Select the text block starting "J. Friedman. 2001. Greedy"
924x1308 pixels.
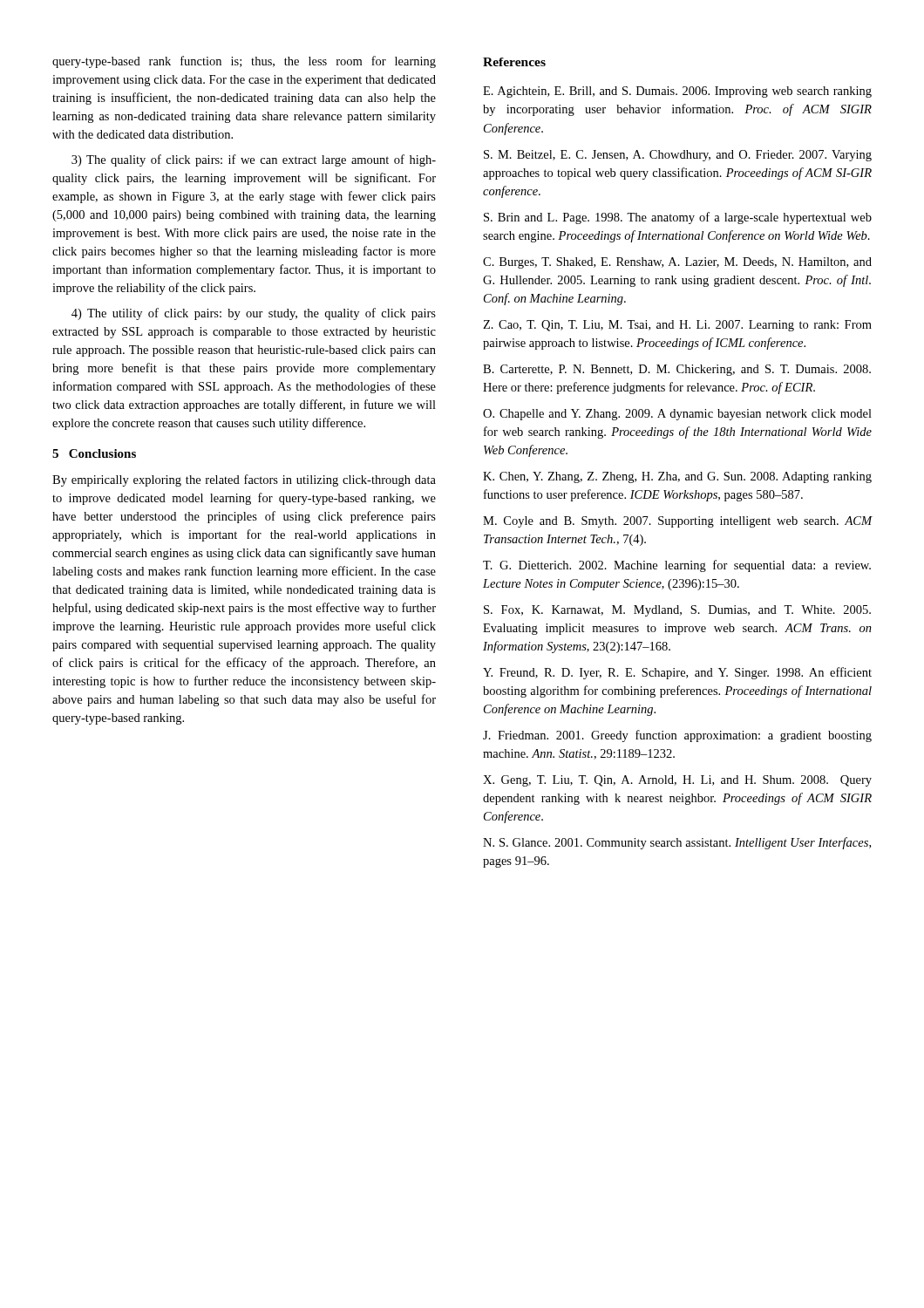677,744
